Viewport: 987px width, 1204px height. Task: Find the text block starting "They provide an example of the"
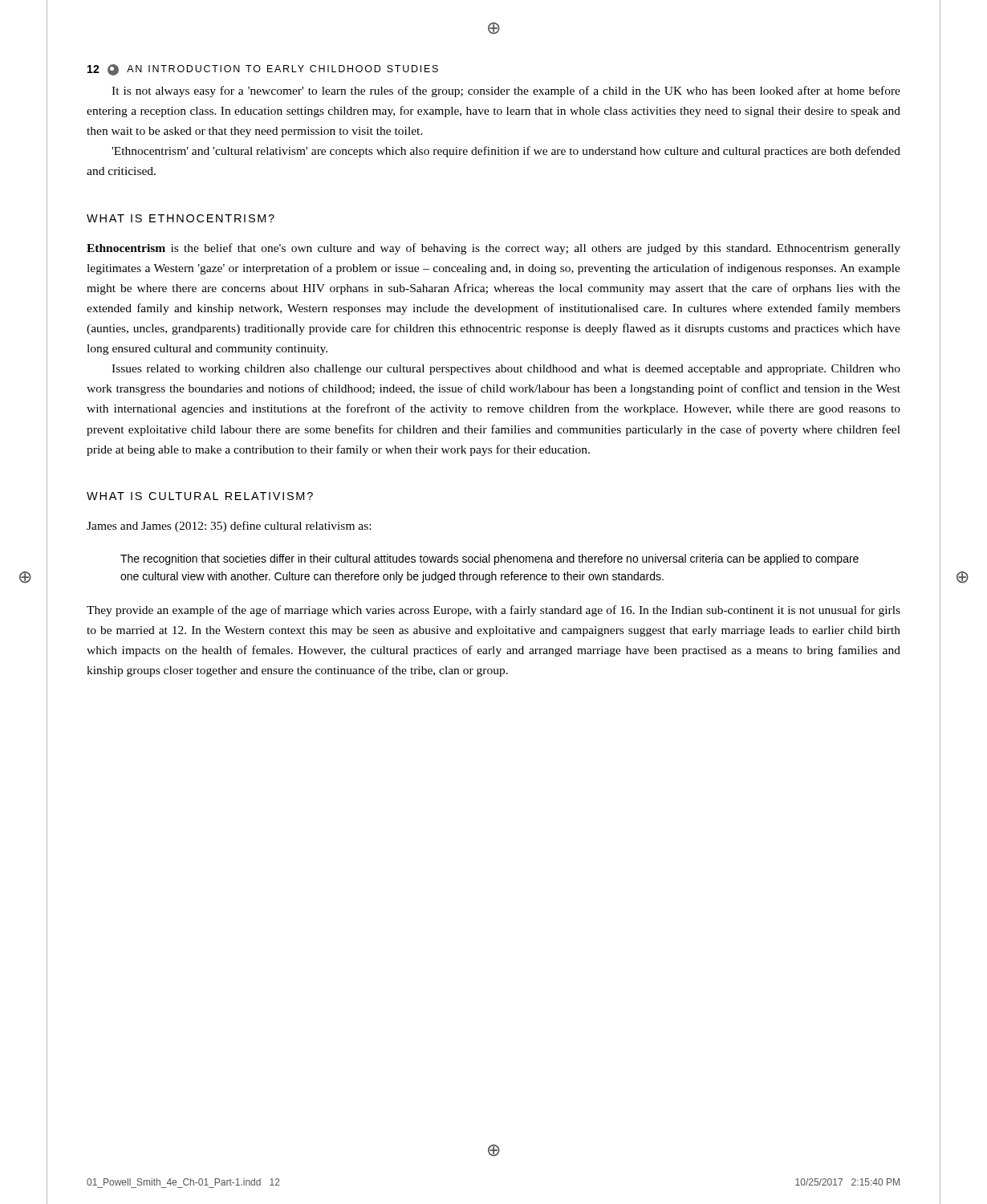494,640
